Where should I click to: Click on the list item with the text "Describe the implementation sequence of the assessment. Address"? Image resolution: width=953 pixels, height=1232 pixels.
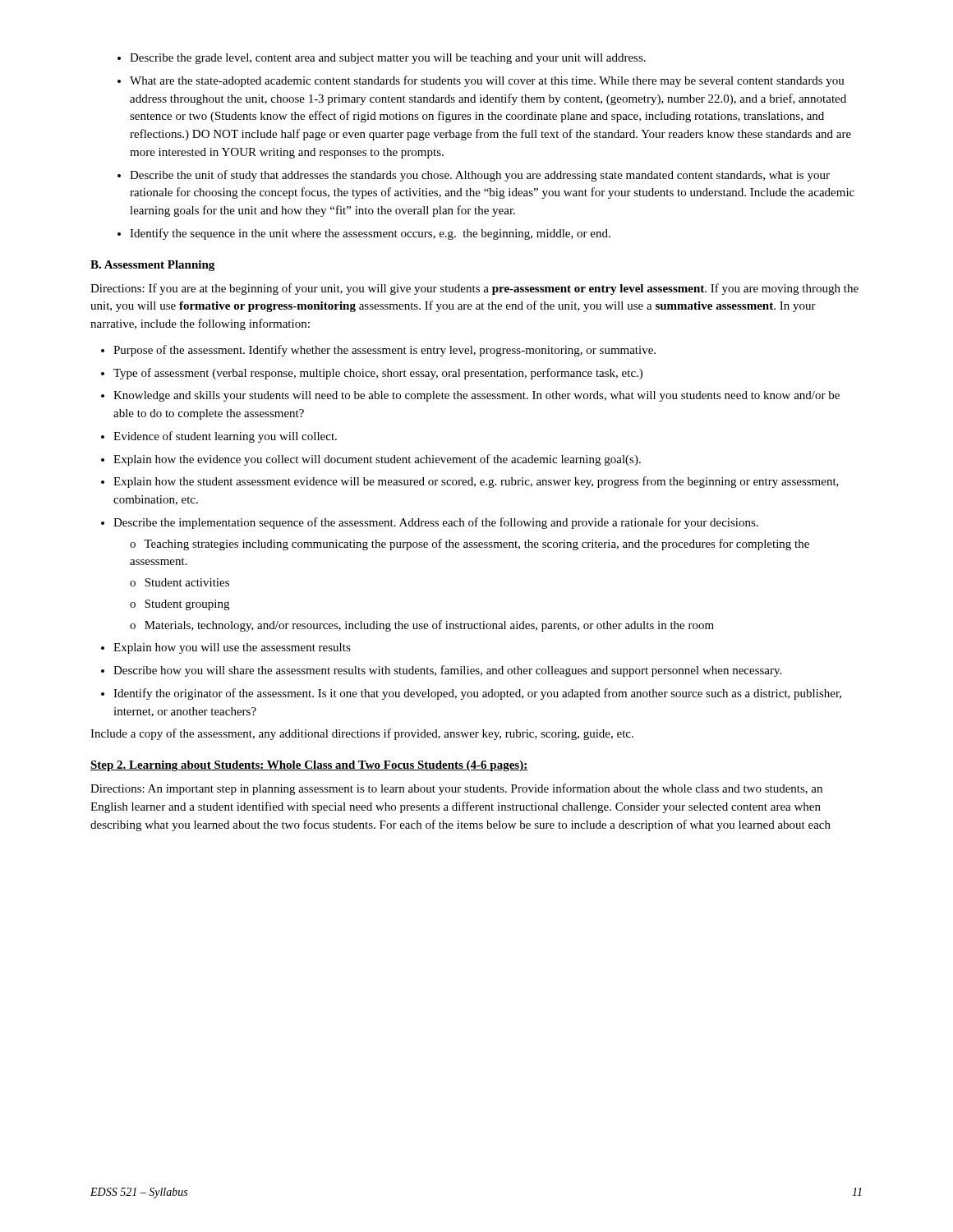(x=436, y=523)
